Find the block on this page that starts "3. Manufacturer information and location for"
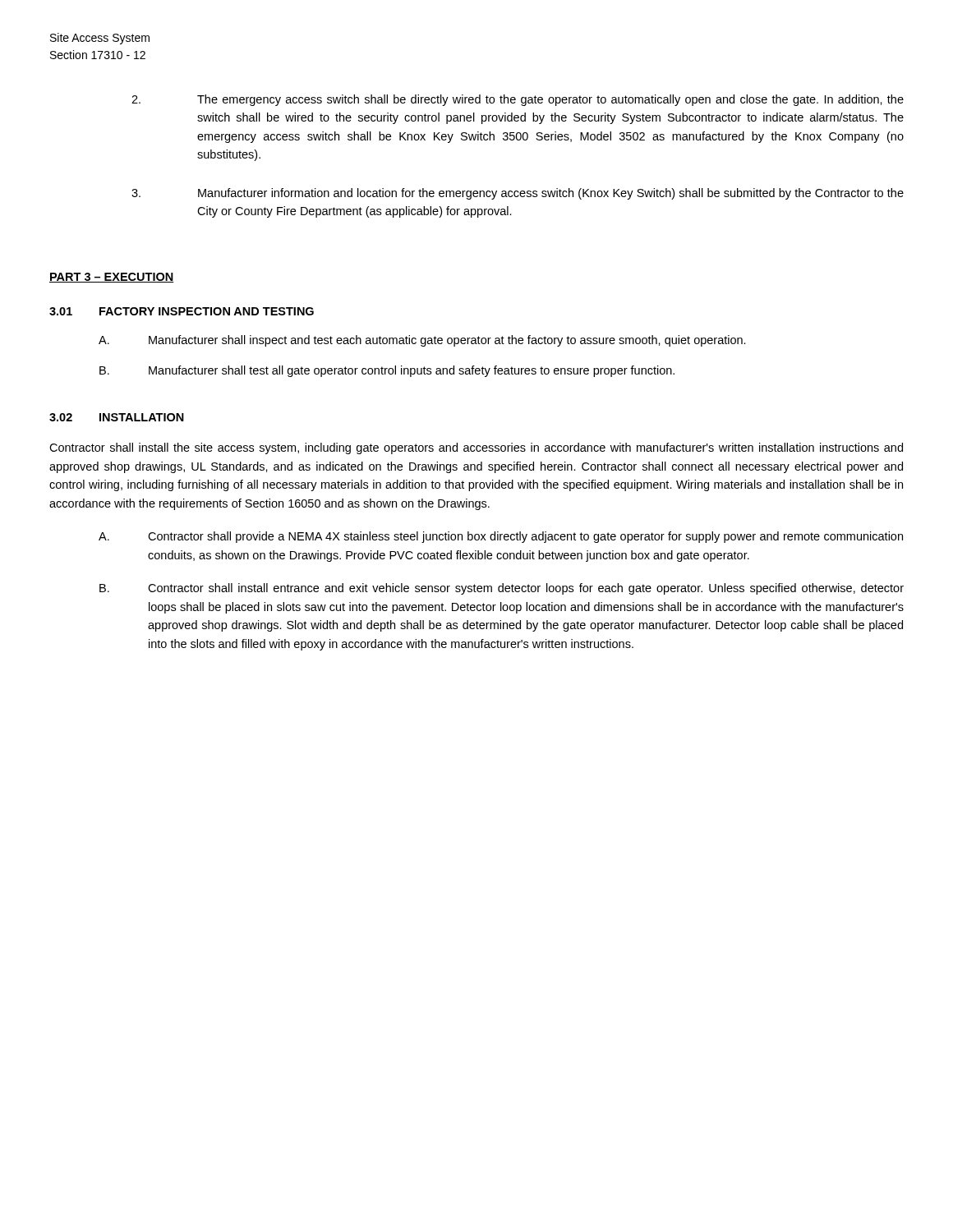This screenshot has height=1232, width=953. (x=476, y=202)
